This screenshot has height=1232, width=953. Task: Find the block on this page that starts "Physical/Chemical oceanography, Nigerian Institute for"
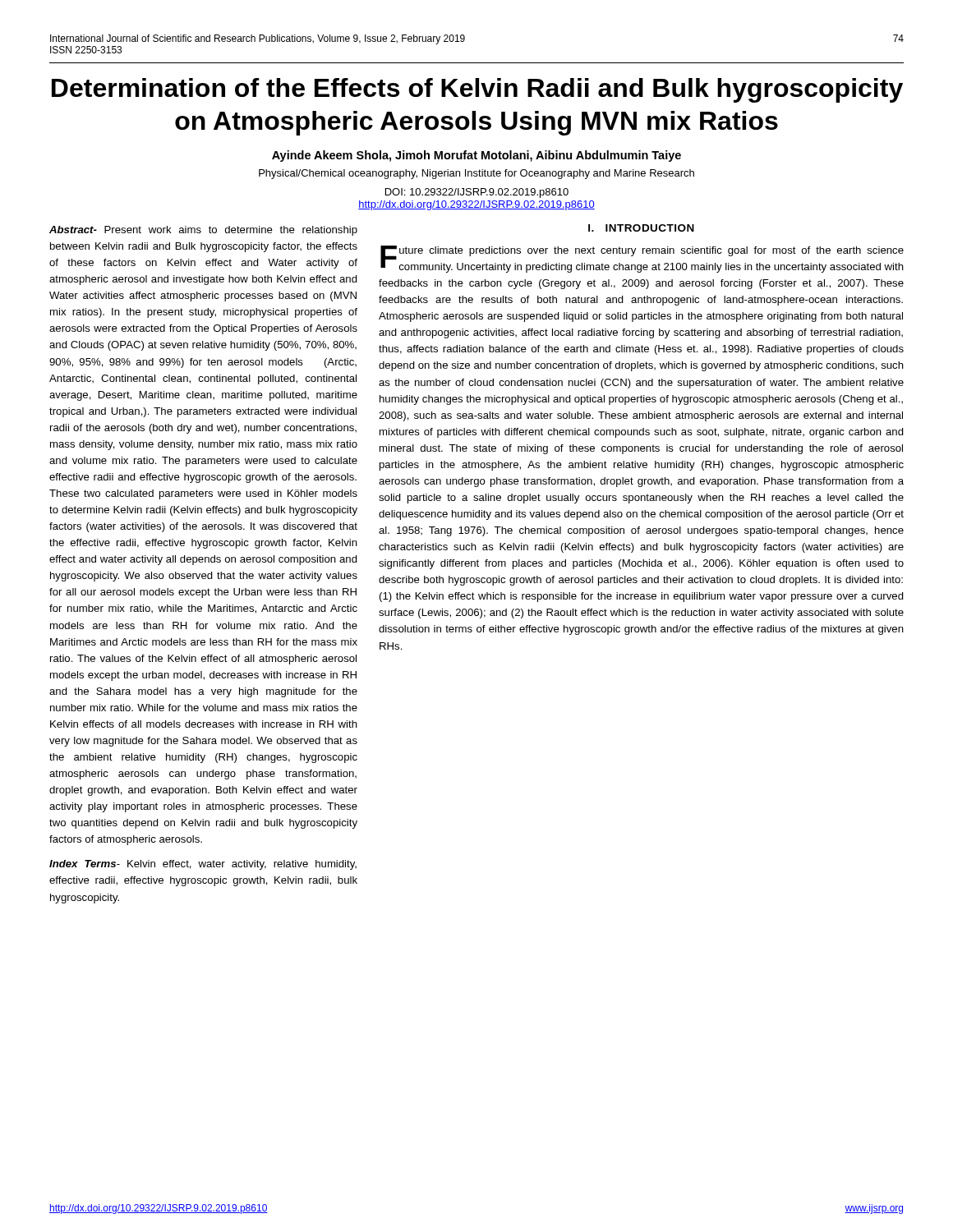pos(476,173)
